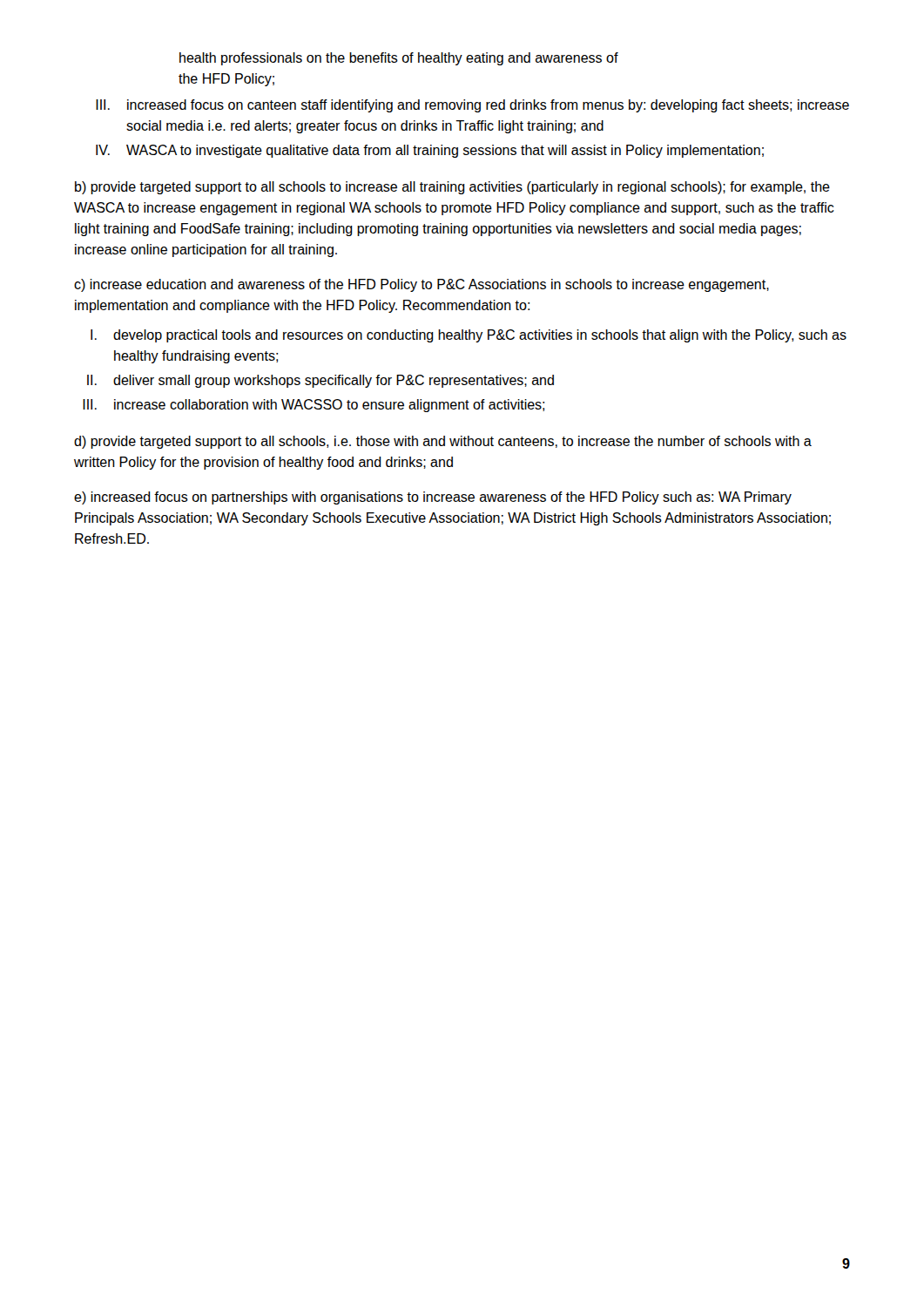Image resolution: width=924 pixels, height=1307 pixels.
Task: Find the block on this page that starts "e) increased focus on partnerships with organisations"
Action: point(462,518)
